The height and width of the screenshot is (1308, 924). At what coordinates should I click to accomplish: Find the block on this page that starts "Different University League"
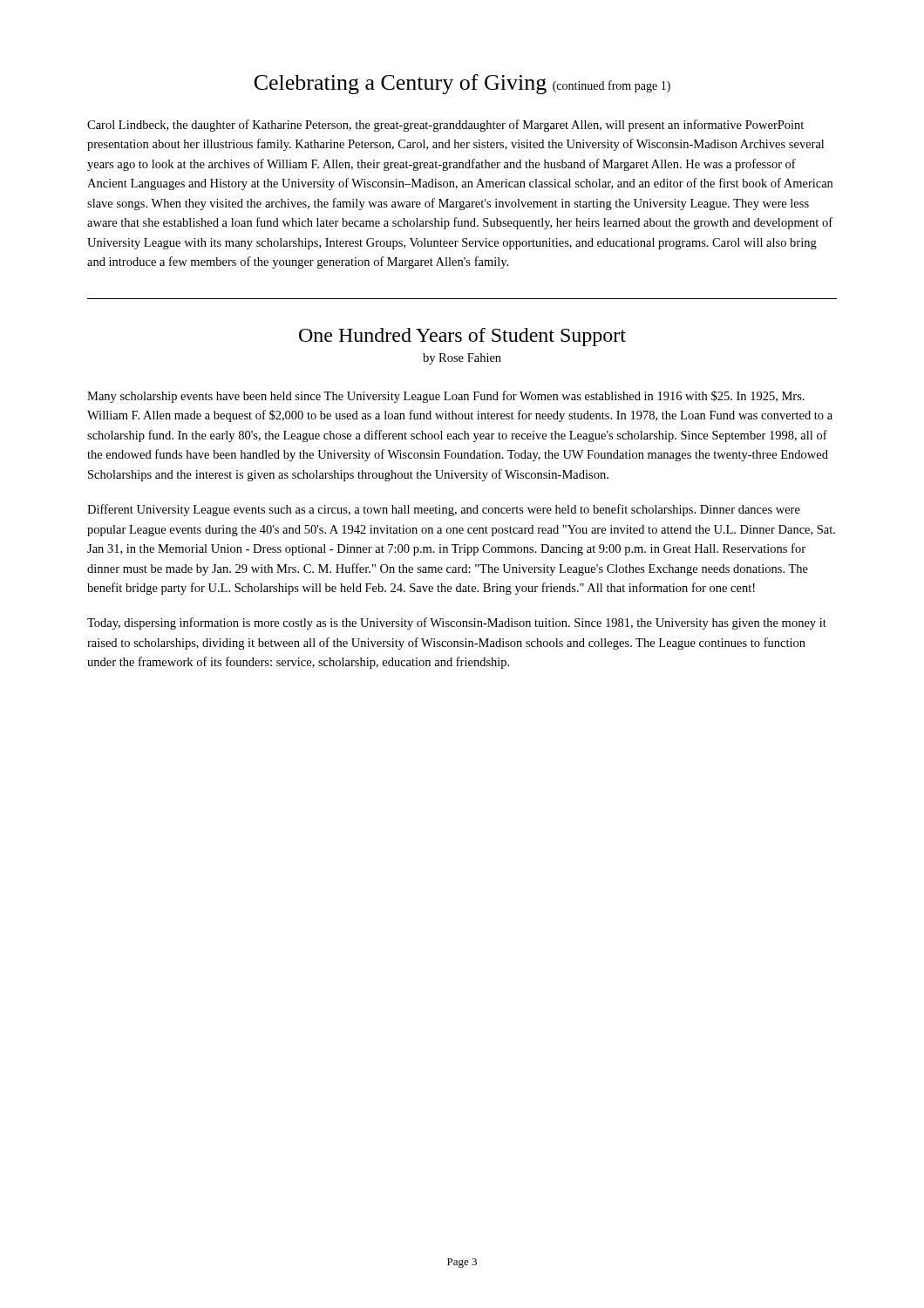pyautogui.click(x=461, y=549)
